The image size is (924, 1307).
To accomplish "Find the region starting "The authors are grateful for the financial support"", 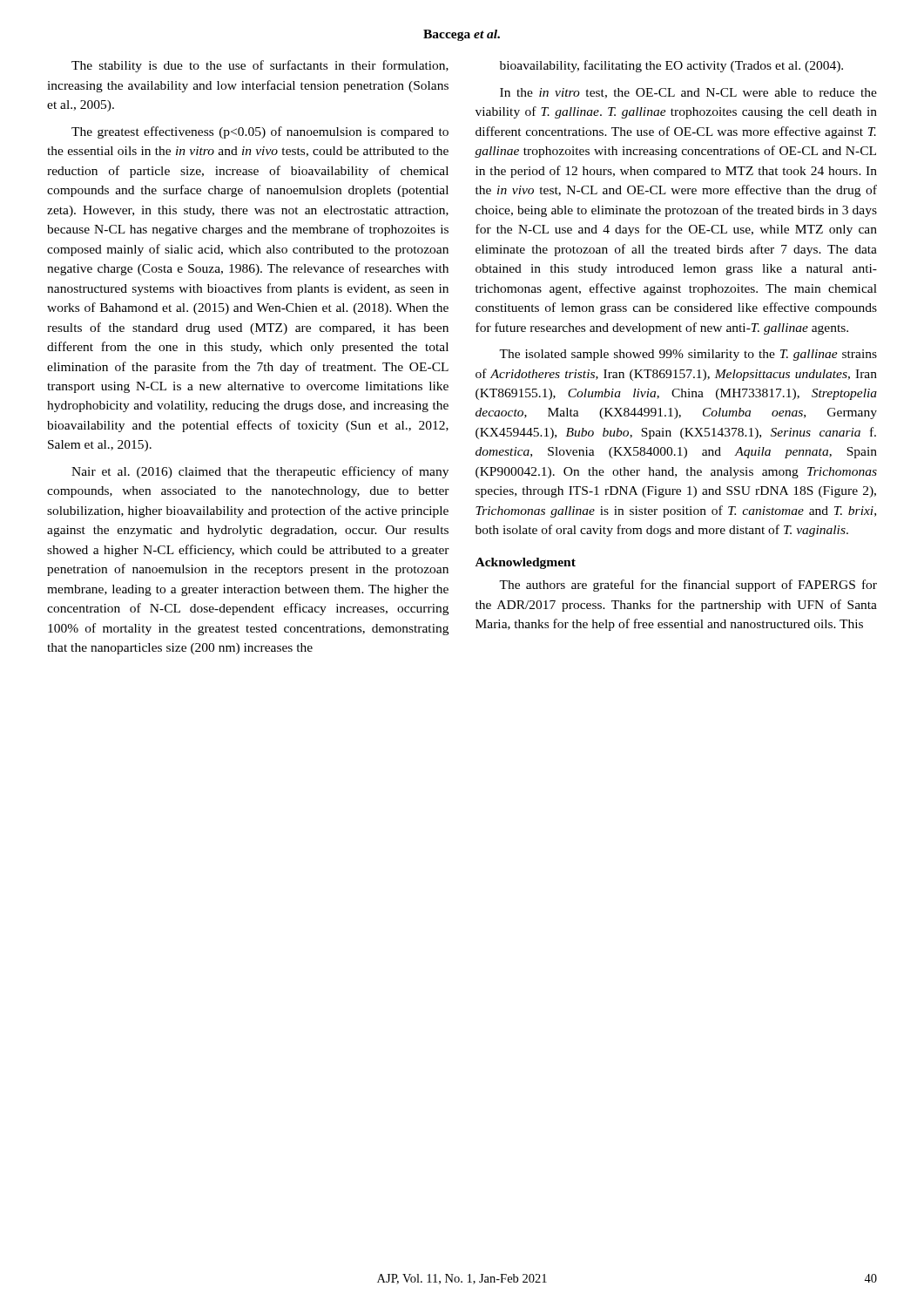I will pos(676,604).
